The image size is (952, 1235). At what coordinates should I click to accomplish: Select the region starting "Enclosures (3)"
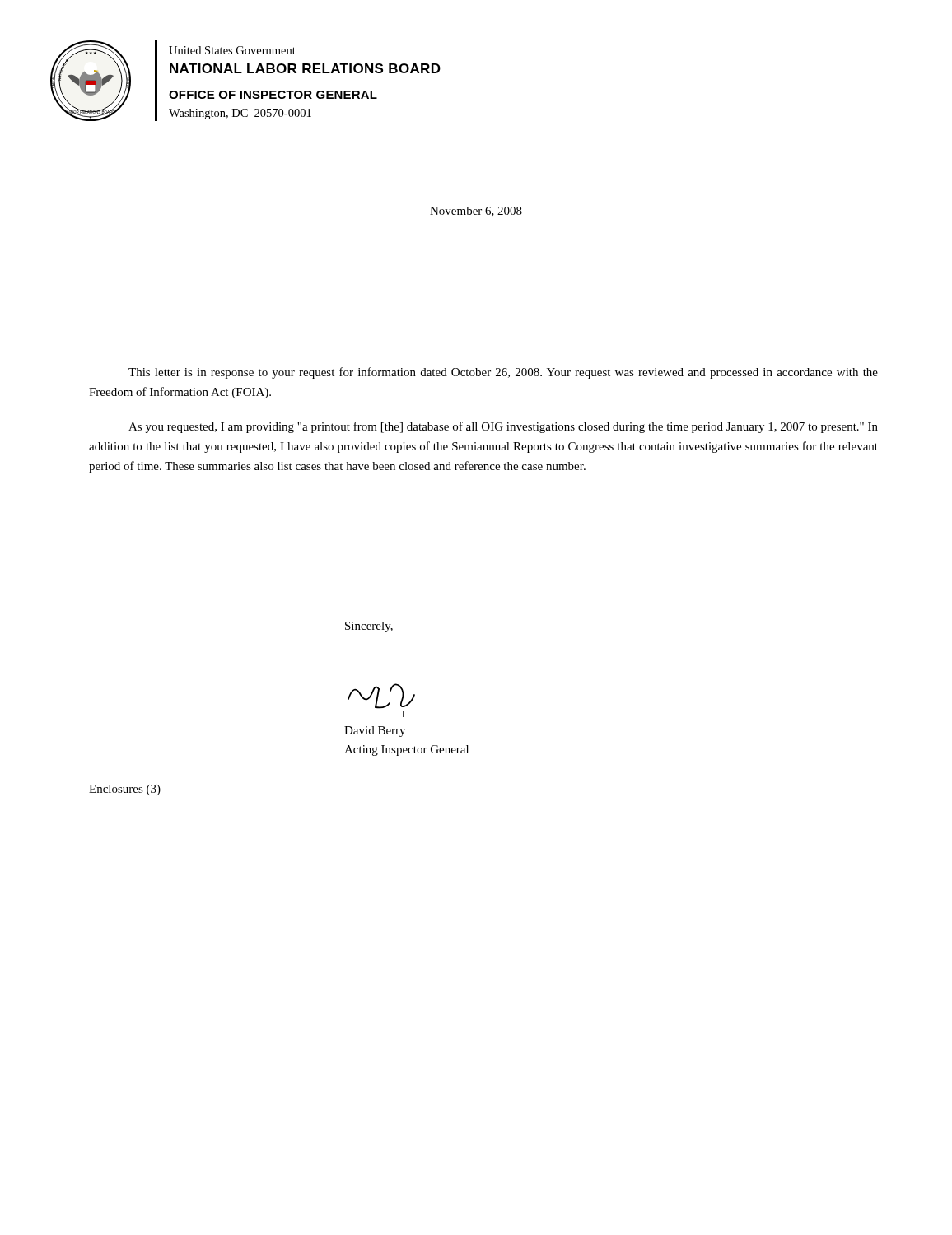[125, 789]
